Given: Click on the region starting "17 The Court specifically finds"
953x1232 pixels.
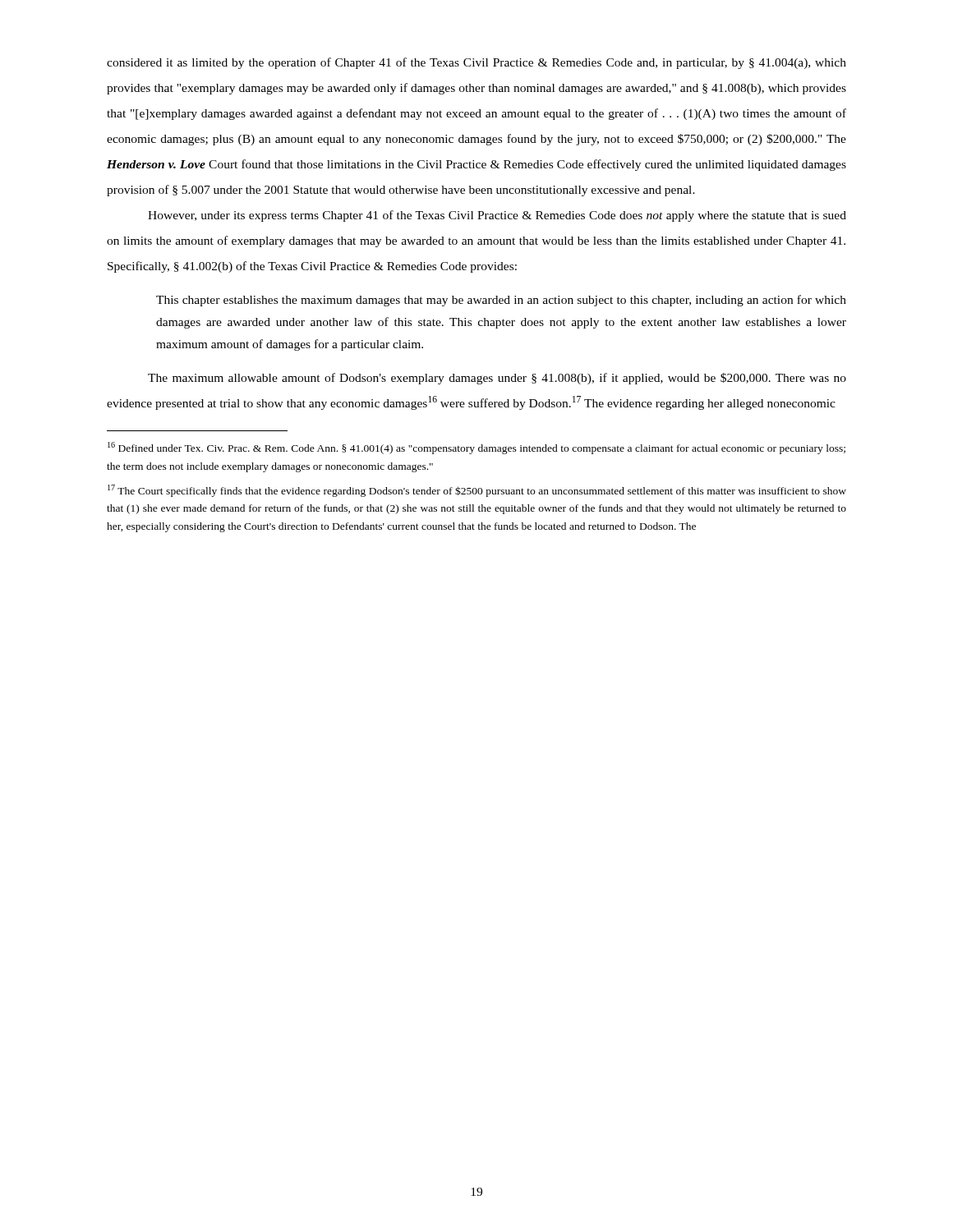Looking at the screenshot, I should (x=476, y=507).
